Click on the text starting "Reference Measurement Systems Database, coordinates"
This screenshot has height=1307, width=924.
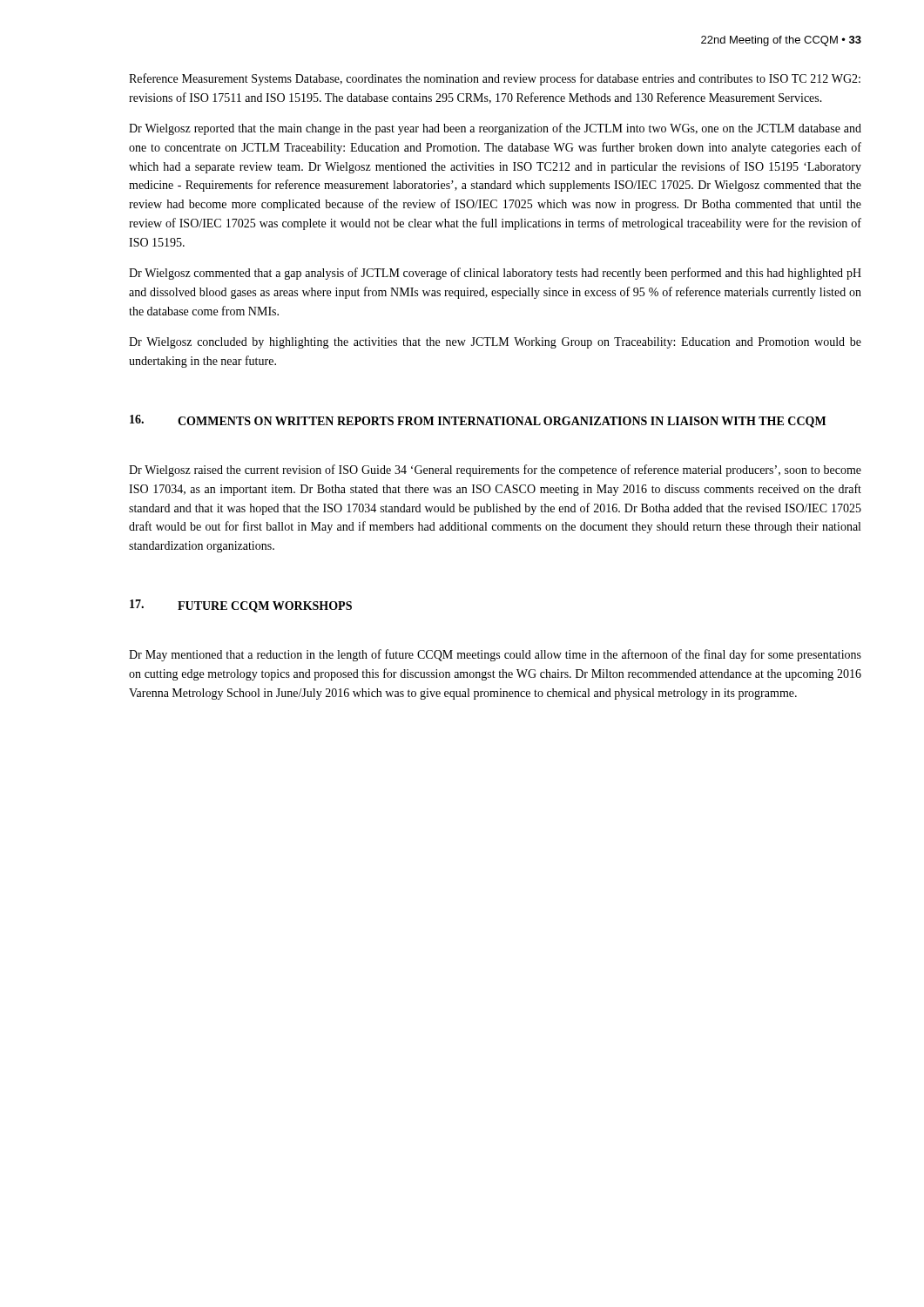[x=495, y=88]
